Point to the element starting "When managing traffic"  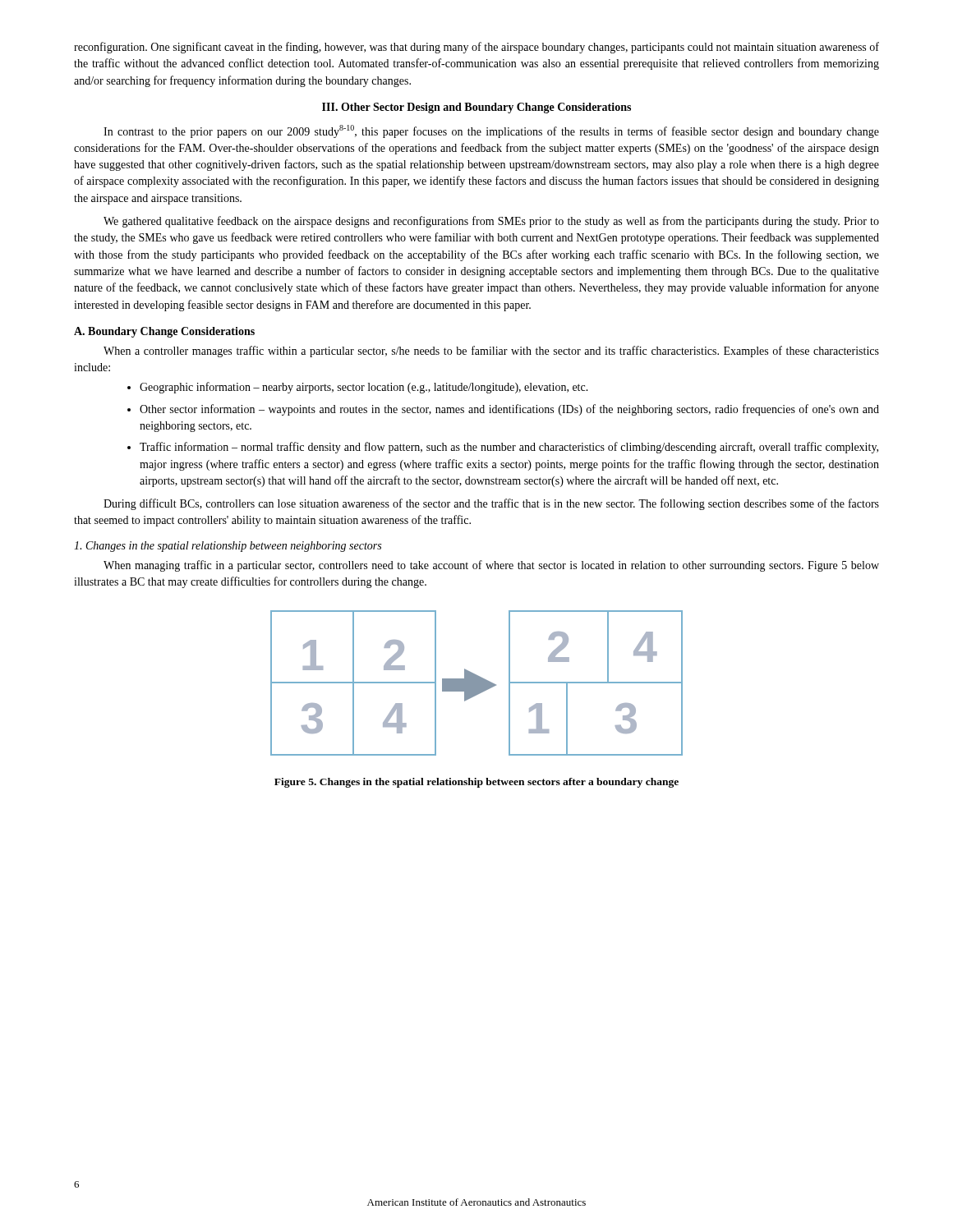tap(476, 574)
